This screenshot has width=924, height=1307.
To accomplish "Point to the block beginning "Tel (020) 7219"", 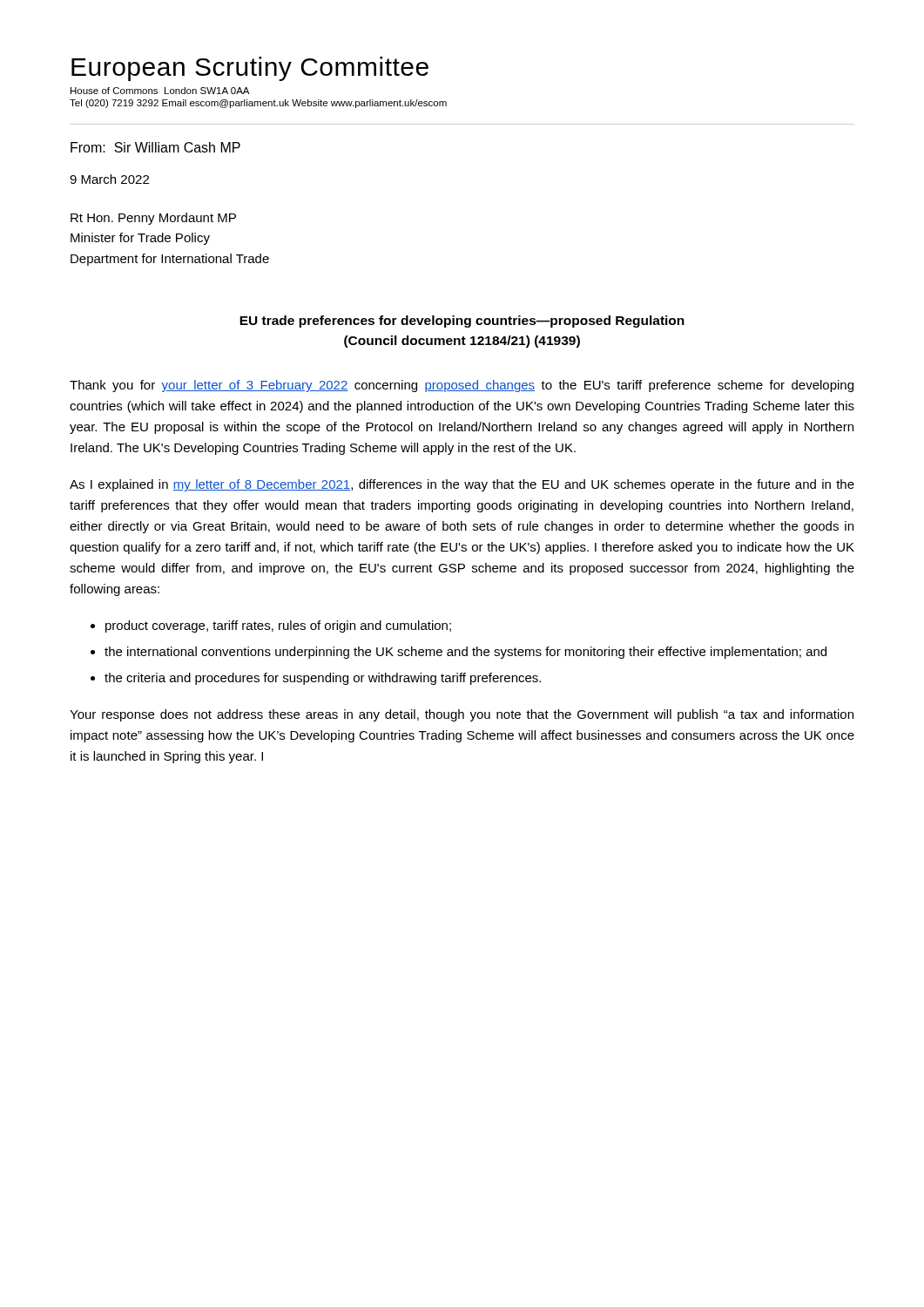I will (x=258, y=104).
